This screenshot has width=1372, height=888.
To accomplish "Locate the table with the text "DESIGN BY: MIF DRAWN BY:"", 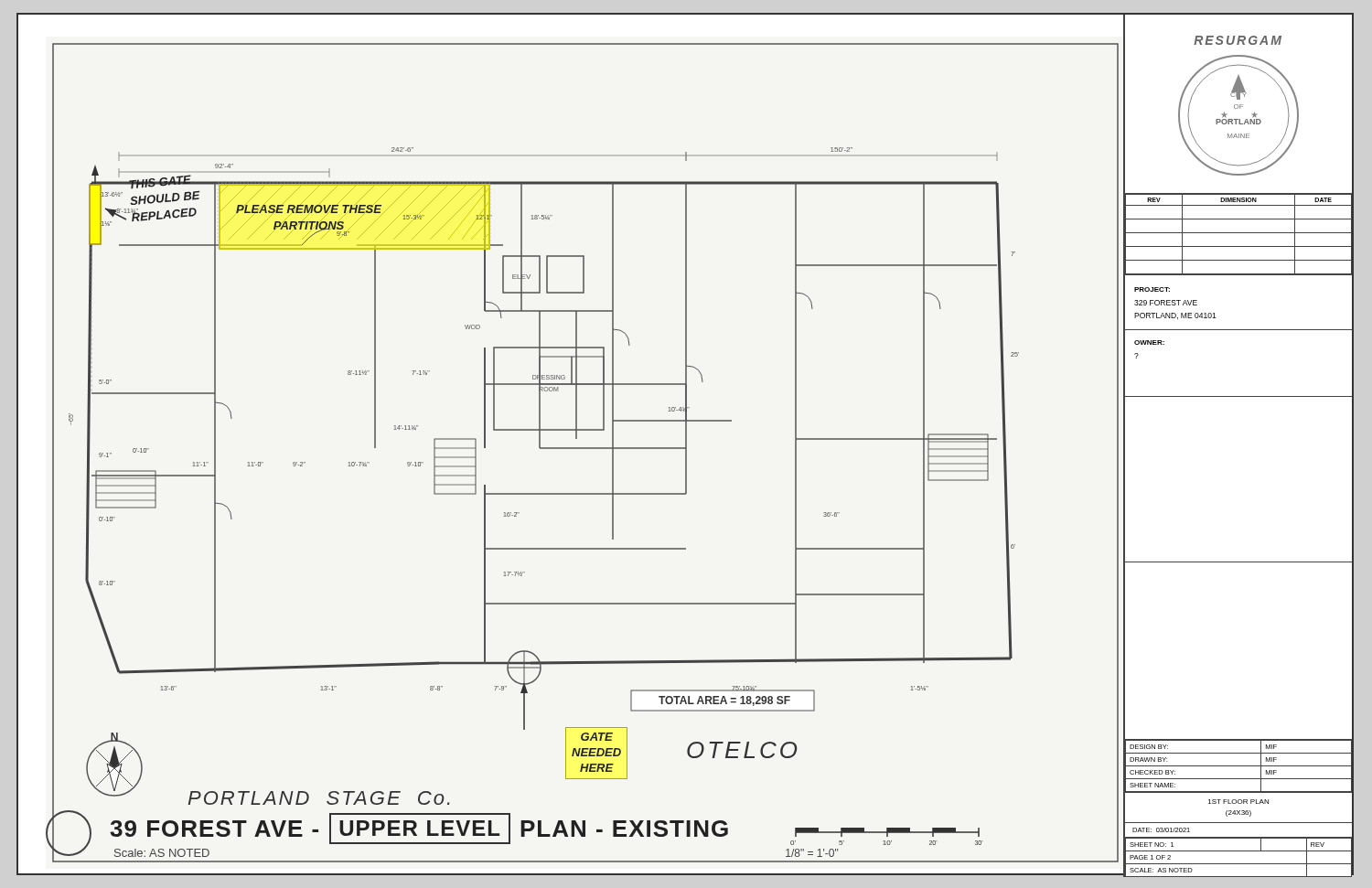I will (1238, 766).
